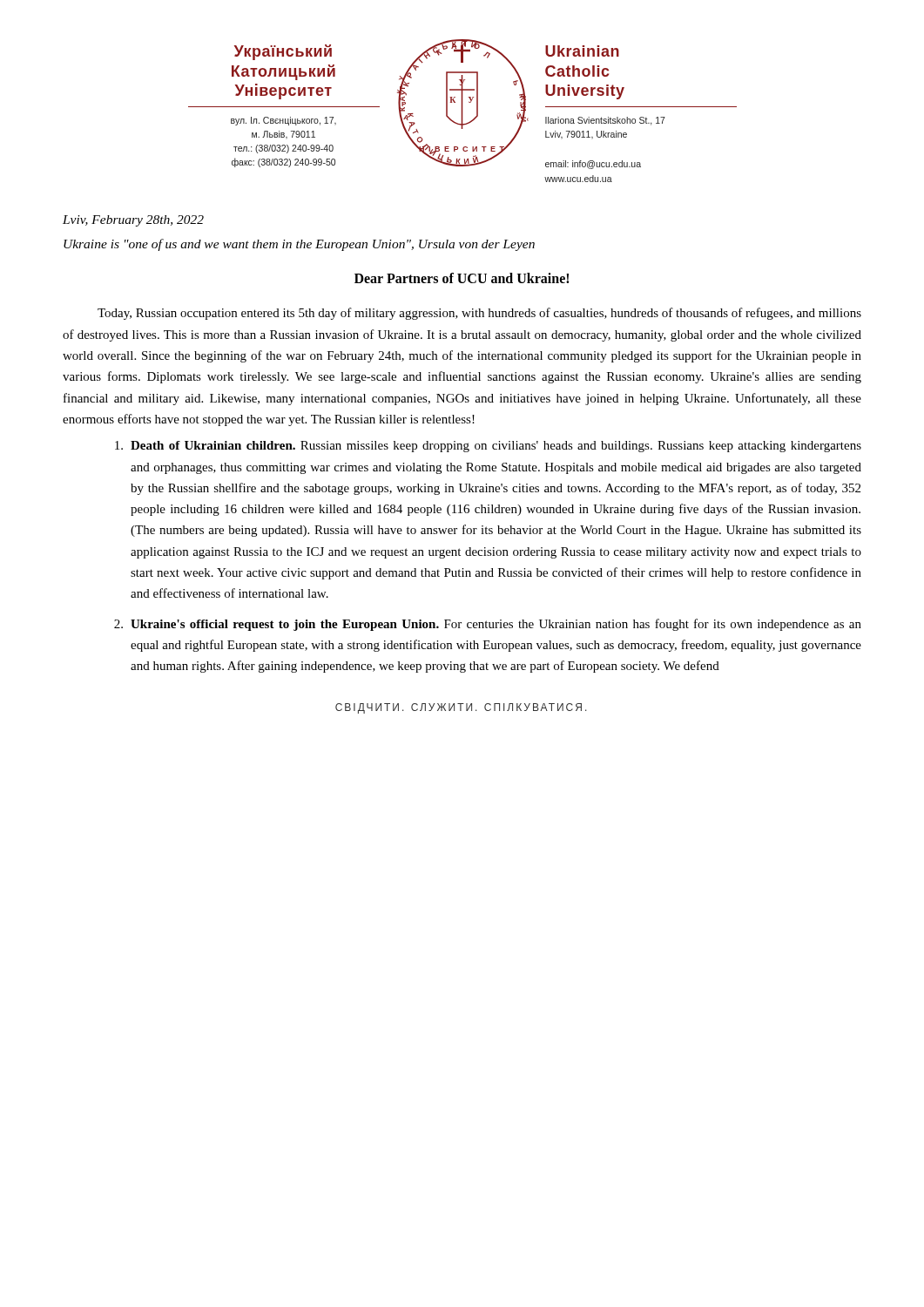Click the passage that begins "Death of Ukrainian children. Russian missiles keep dropping"
The image size is (924, 1307).
click(479, 520)
